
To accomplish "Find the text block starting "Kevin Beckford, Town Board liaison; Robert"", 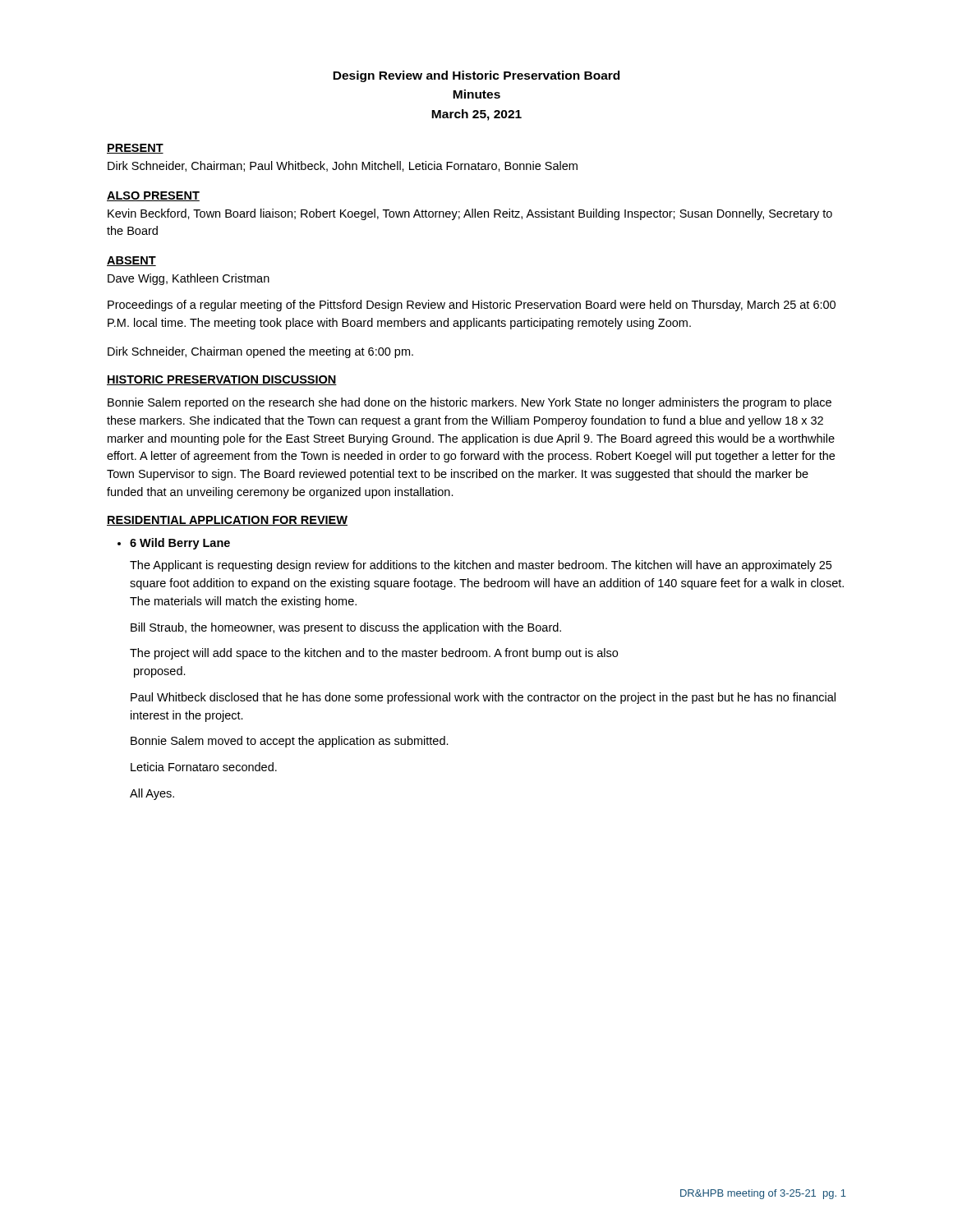I will tap(470, 222).
